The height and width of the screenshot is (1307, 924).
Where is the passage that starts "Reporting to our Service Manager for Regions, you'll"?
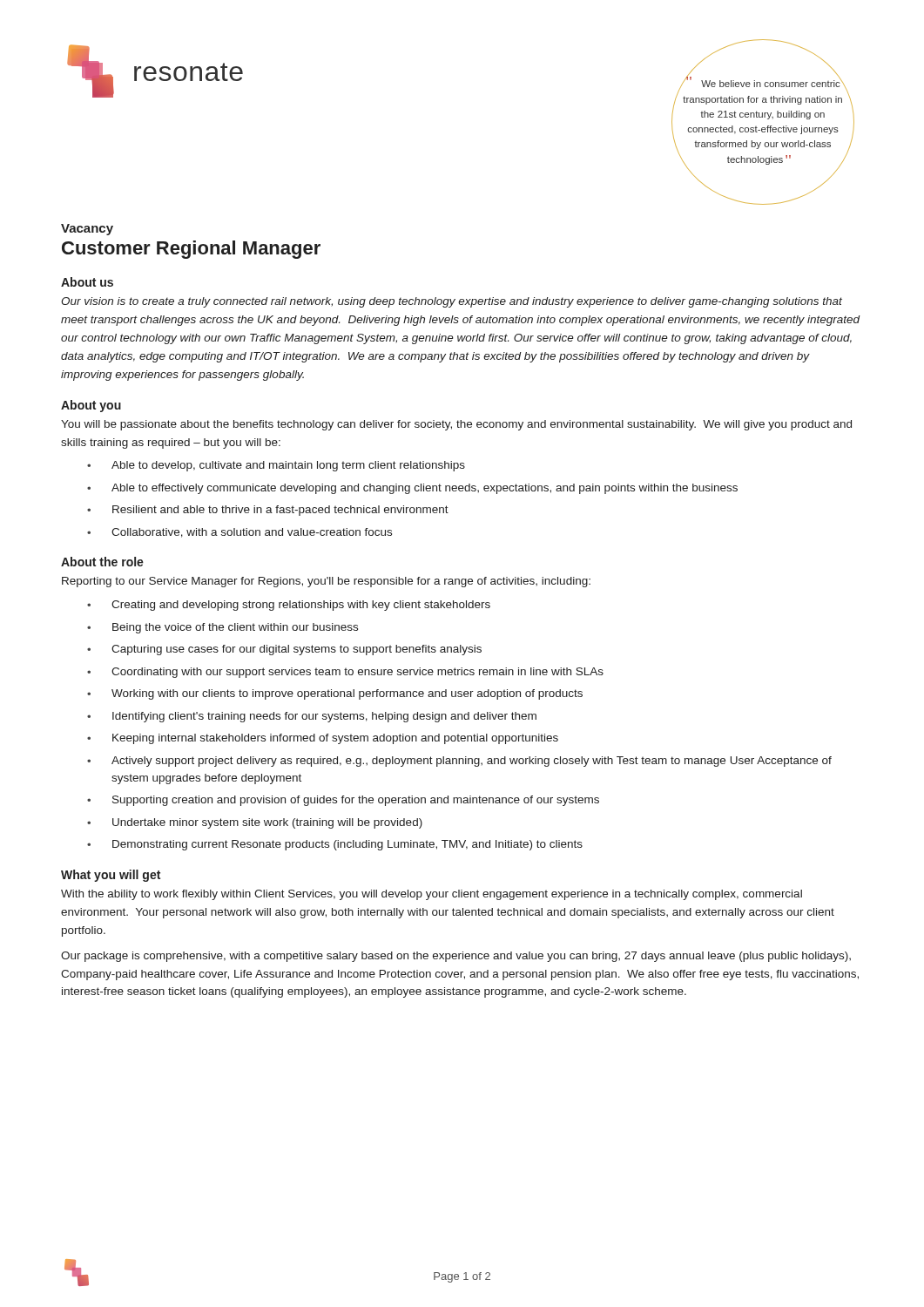click(x=326, y=581)
